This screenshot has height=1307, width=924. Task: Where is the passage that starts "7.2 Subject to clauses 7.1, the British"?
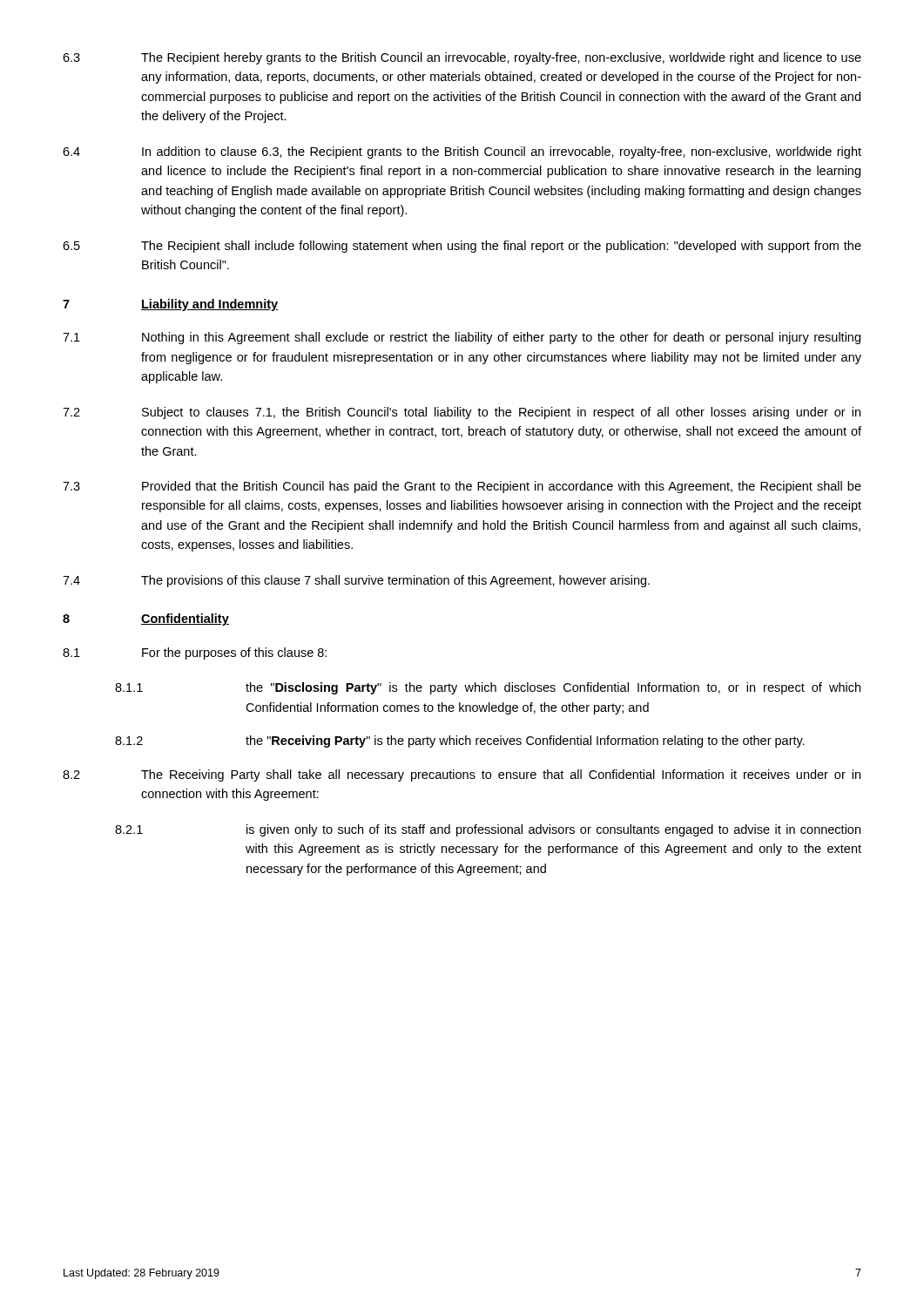tap(462, 432)
